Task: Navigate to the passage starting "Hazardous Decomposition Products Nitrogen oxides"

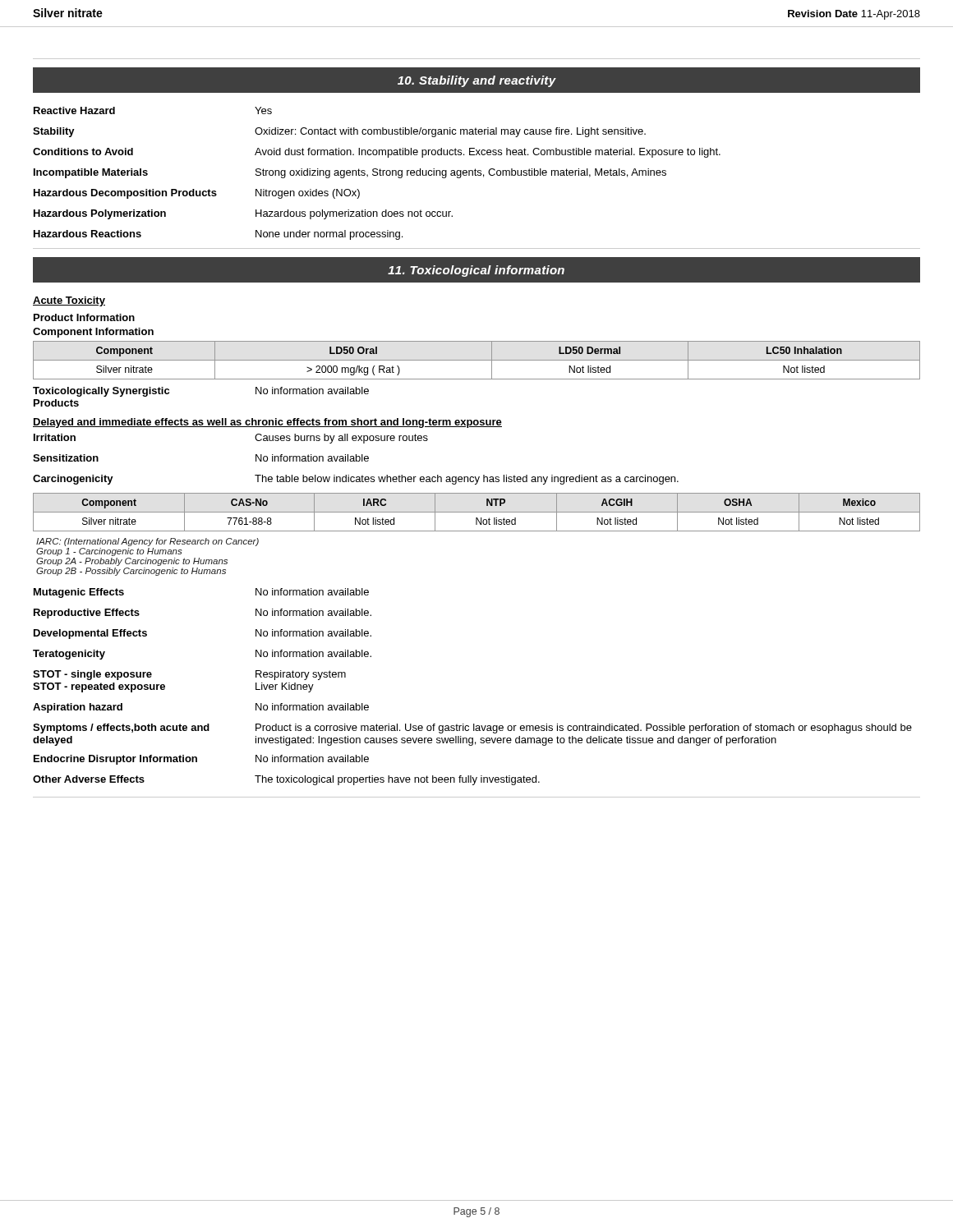Action: (197, 194)
